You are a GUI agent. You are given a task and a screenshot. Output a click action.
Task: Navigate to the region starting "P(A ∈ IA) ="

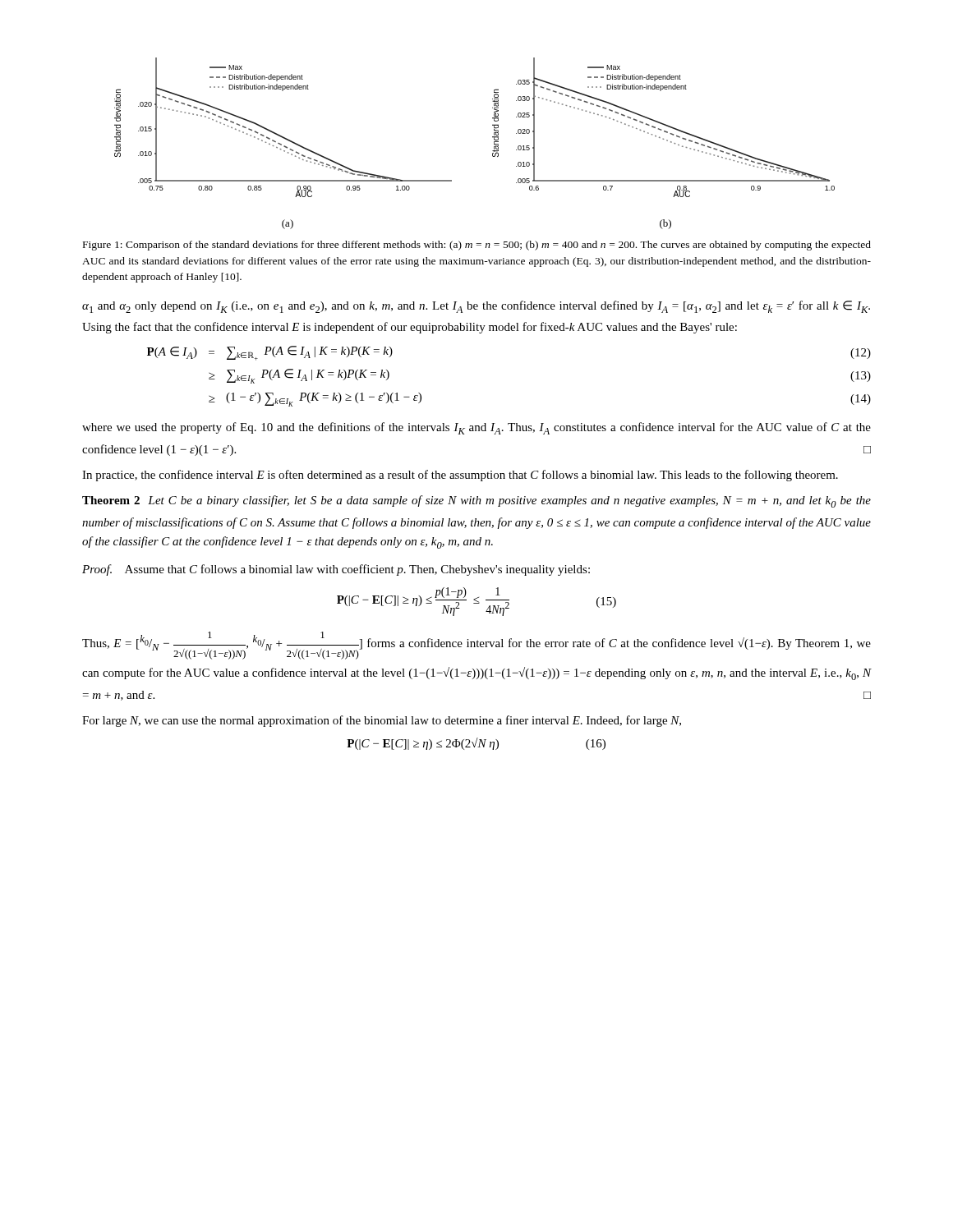273,353
